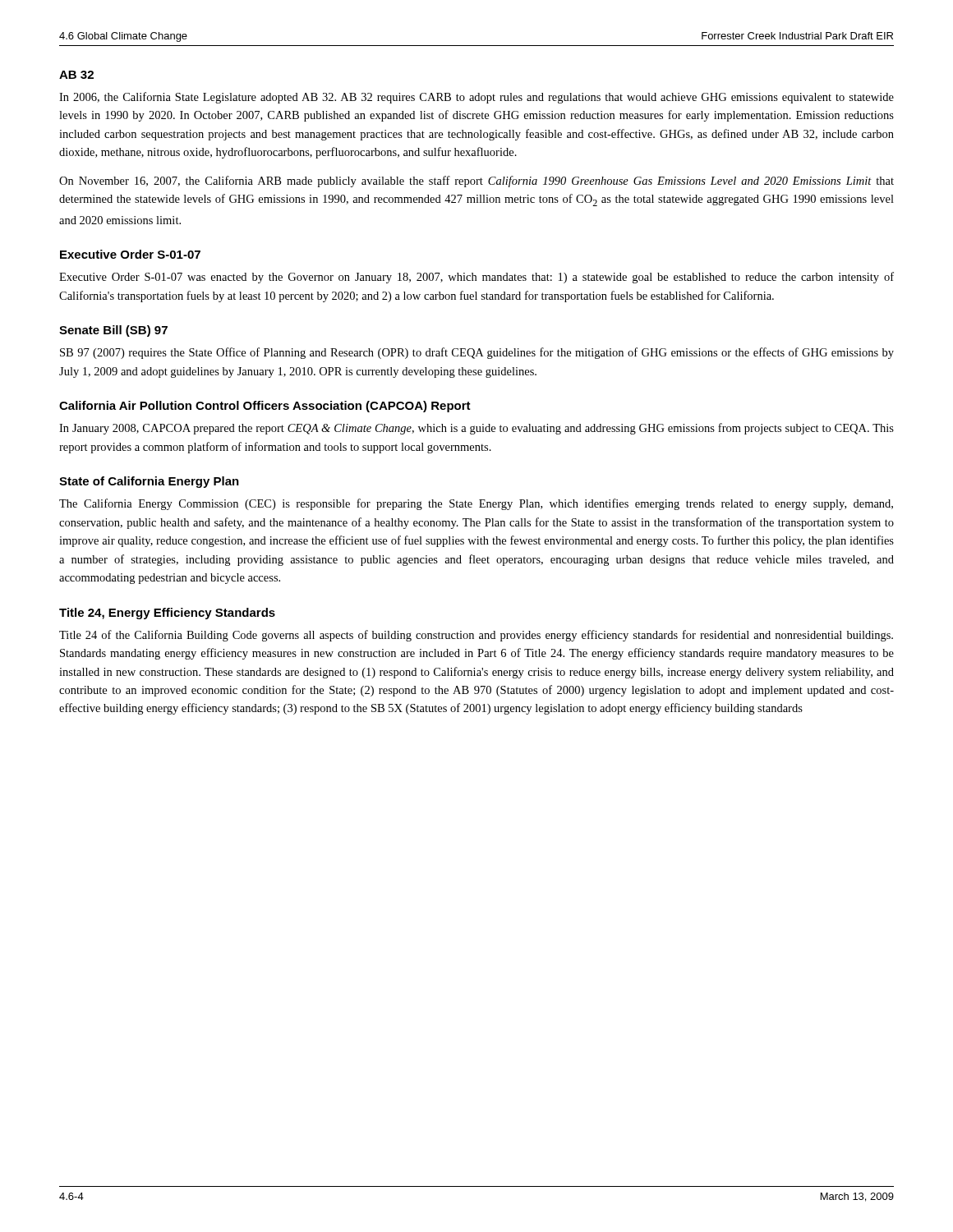Navigate to the text block starting "In January 2008, CAPCOA prepared"
The height and width of the screenshot is (1232, 953).
point(476,438)
